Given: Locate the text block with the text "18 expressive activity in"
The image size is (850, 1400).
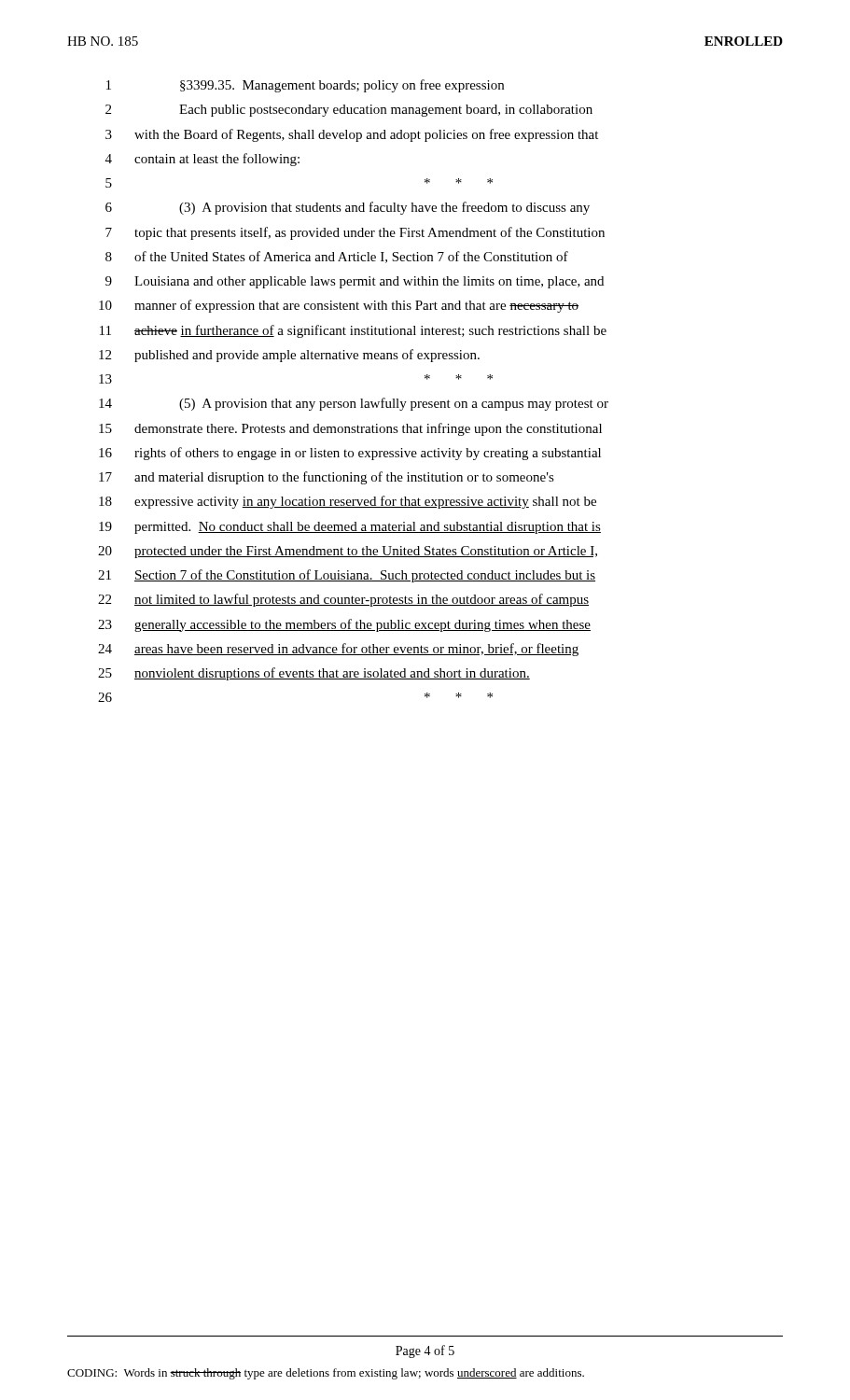Looking at the screenshot, I should click(x=425, y=502).
